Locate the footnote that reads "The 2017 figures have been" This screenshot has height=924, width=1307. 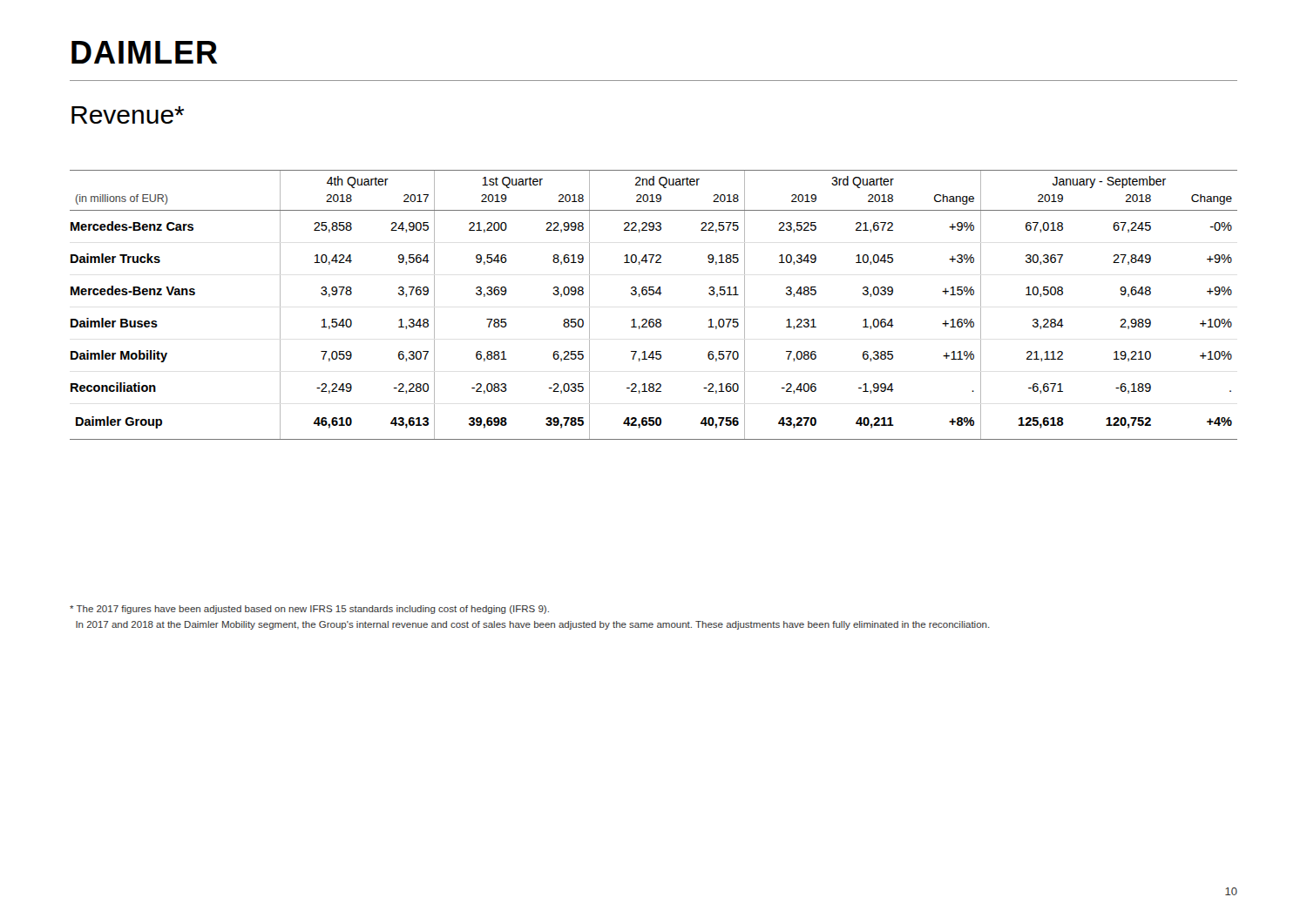click(x=530, y=617)
